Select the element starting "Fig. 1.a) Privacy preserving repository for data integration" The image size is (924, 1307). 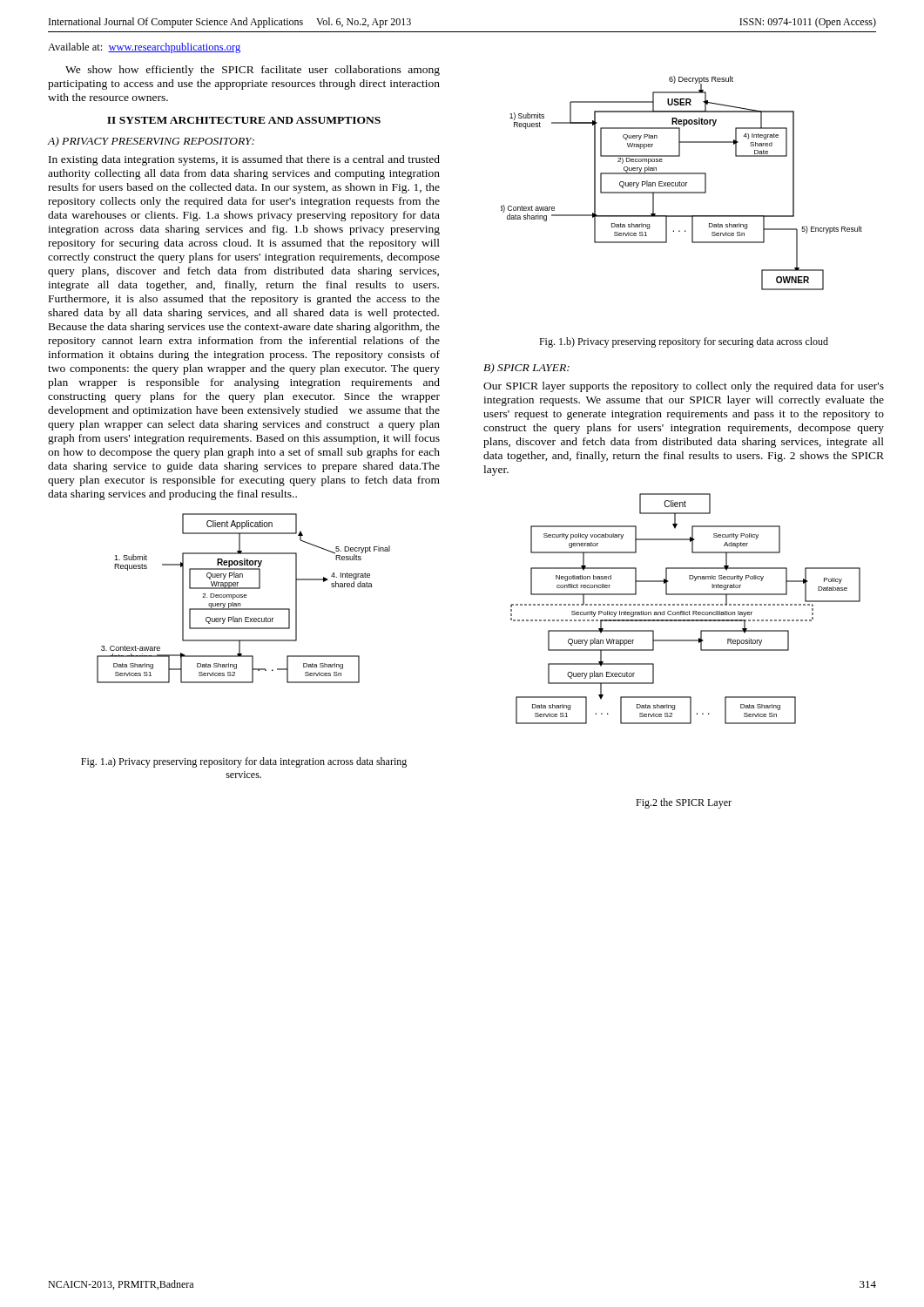click(x=244, y=768)
